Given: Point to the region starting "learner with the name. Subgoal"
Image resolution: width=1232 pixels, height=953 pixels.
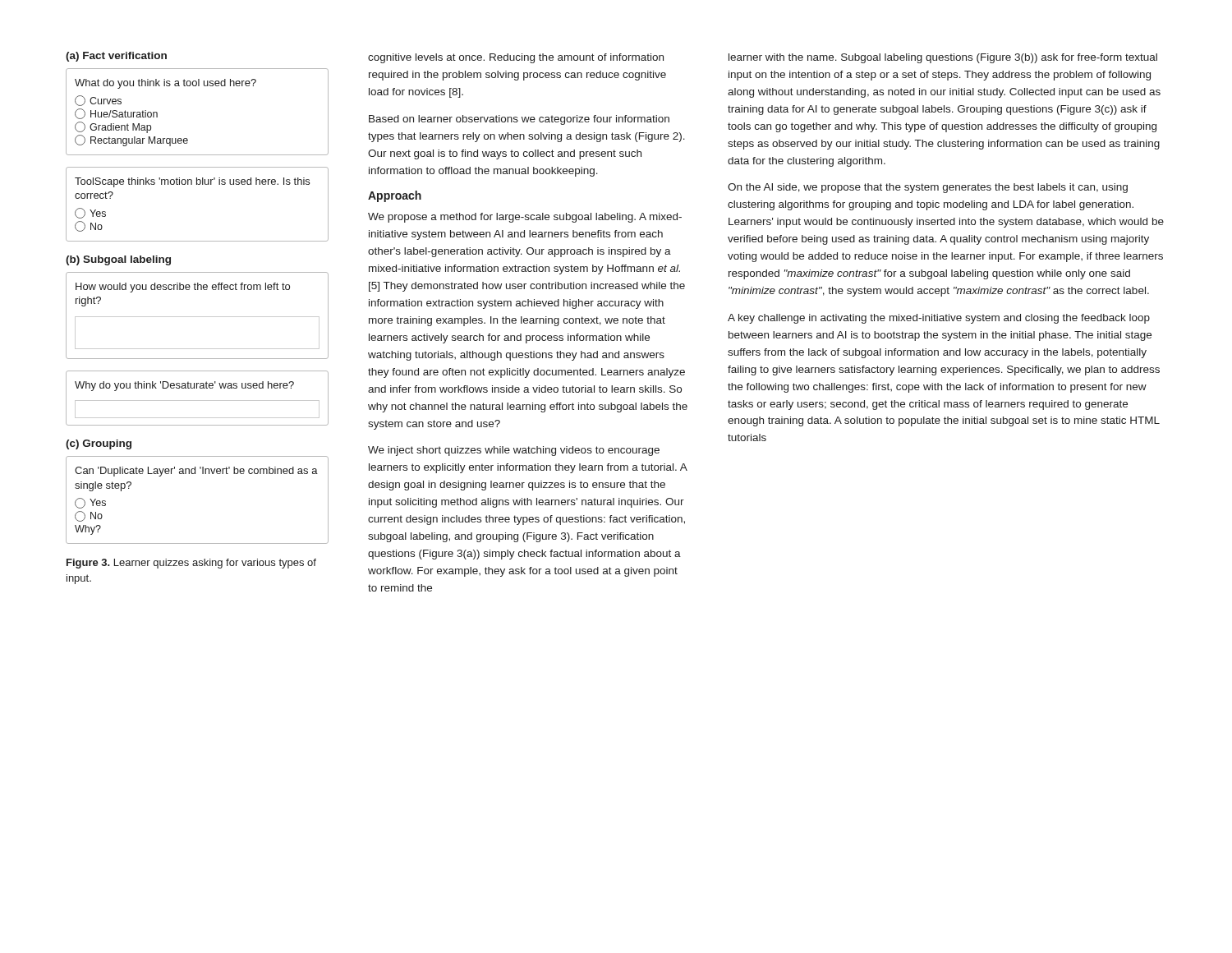Looking at the screenshot, I should click(944, 109).
